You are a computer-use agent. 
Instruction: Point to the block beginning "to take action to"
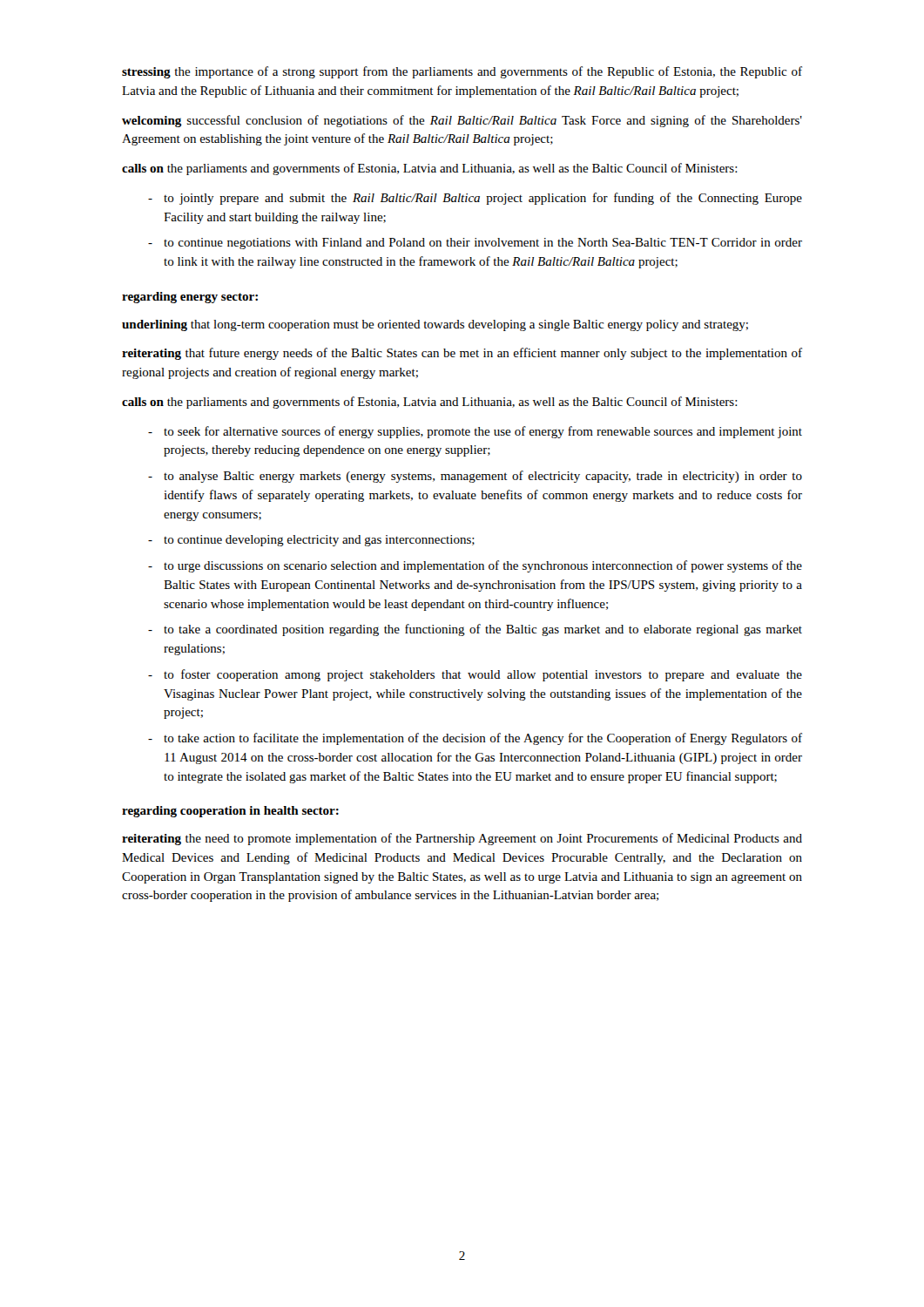[x=483, y=757]
